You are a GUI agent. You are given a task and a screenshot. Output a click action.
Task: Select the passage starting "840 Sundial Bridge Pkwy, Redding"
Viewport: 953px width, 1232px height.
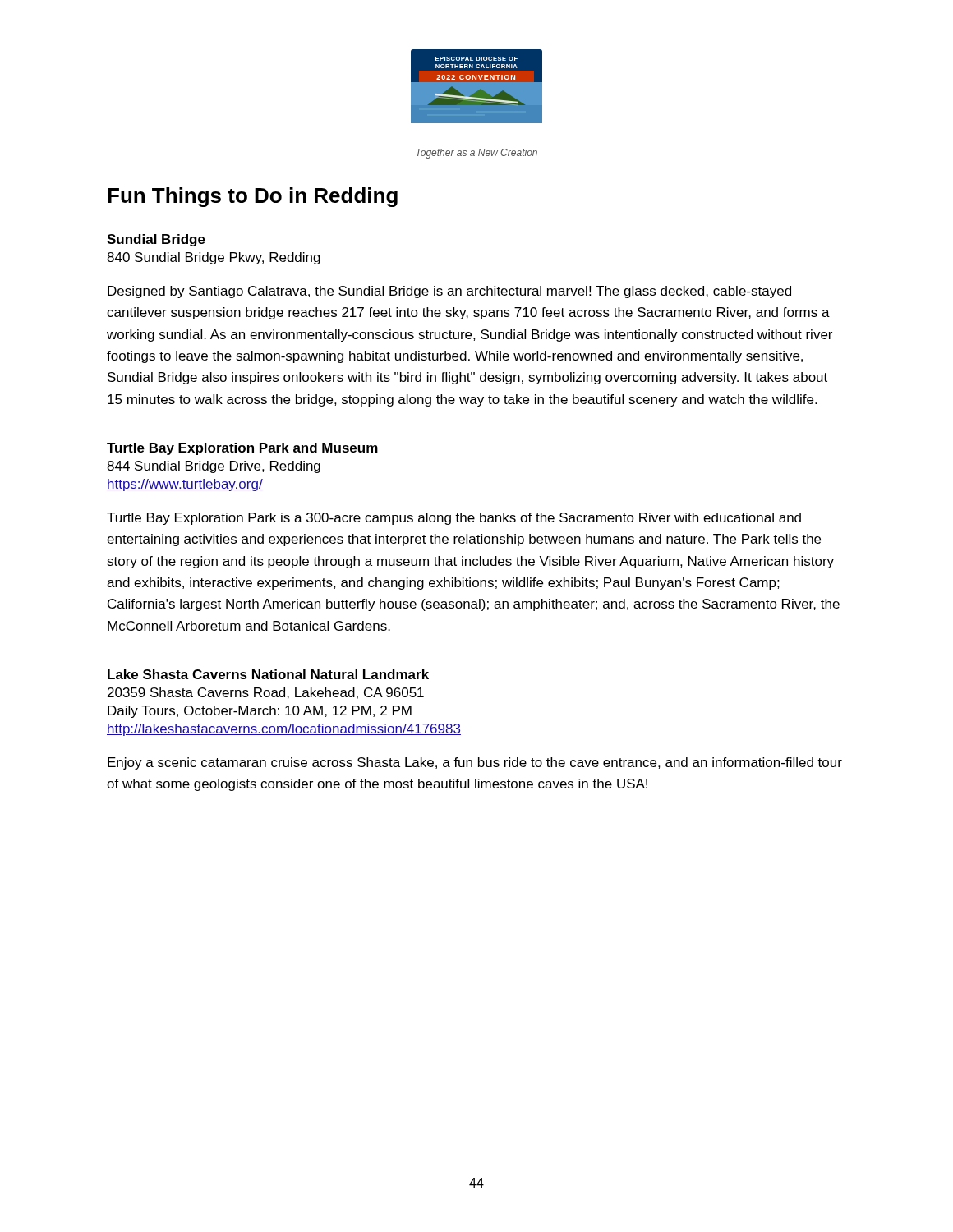point(214,257)
